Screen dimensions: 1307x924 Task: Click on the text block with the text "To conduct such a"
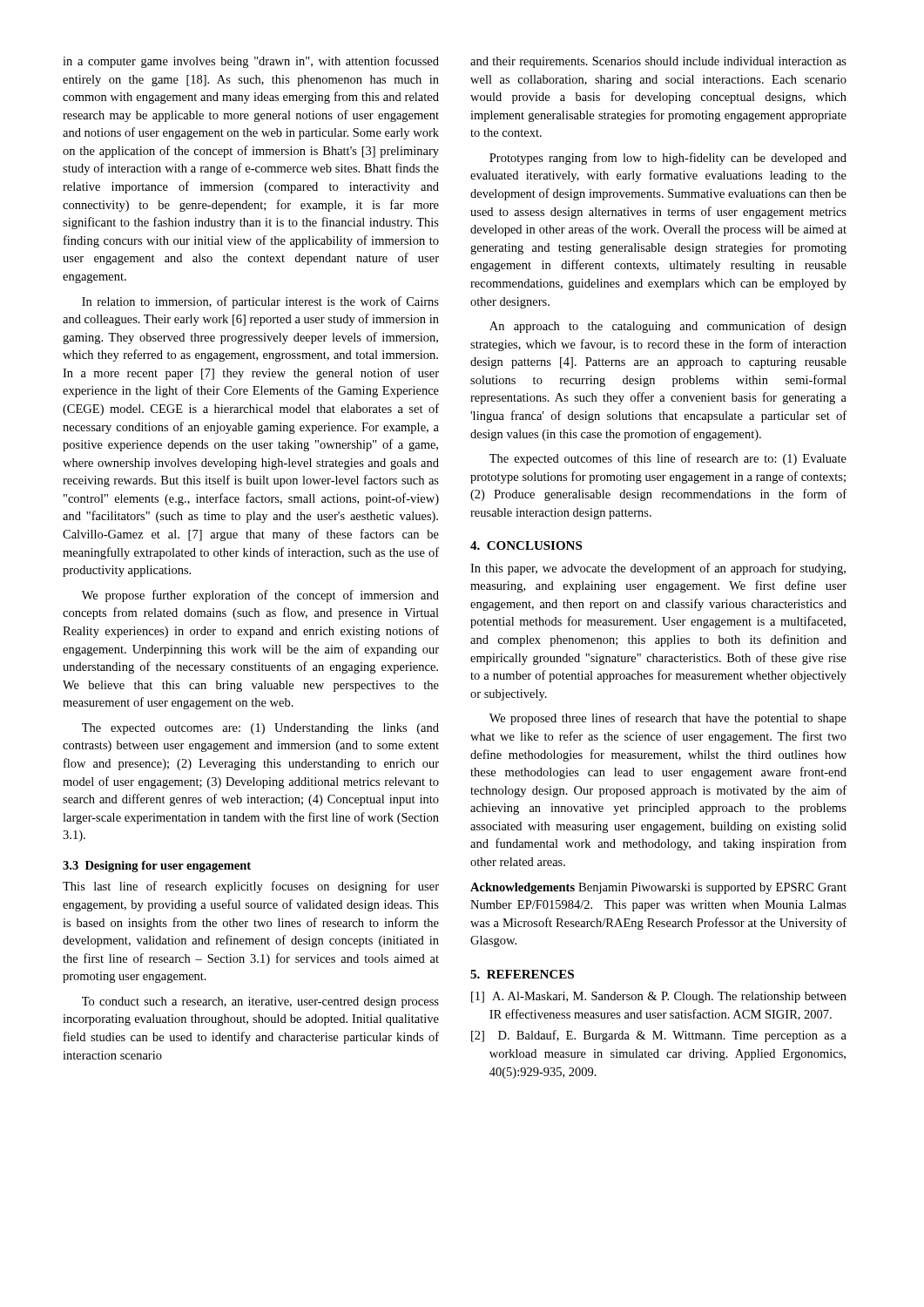(x=251, y=1028)
